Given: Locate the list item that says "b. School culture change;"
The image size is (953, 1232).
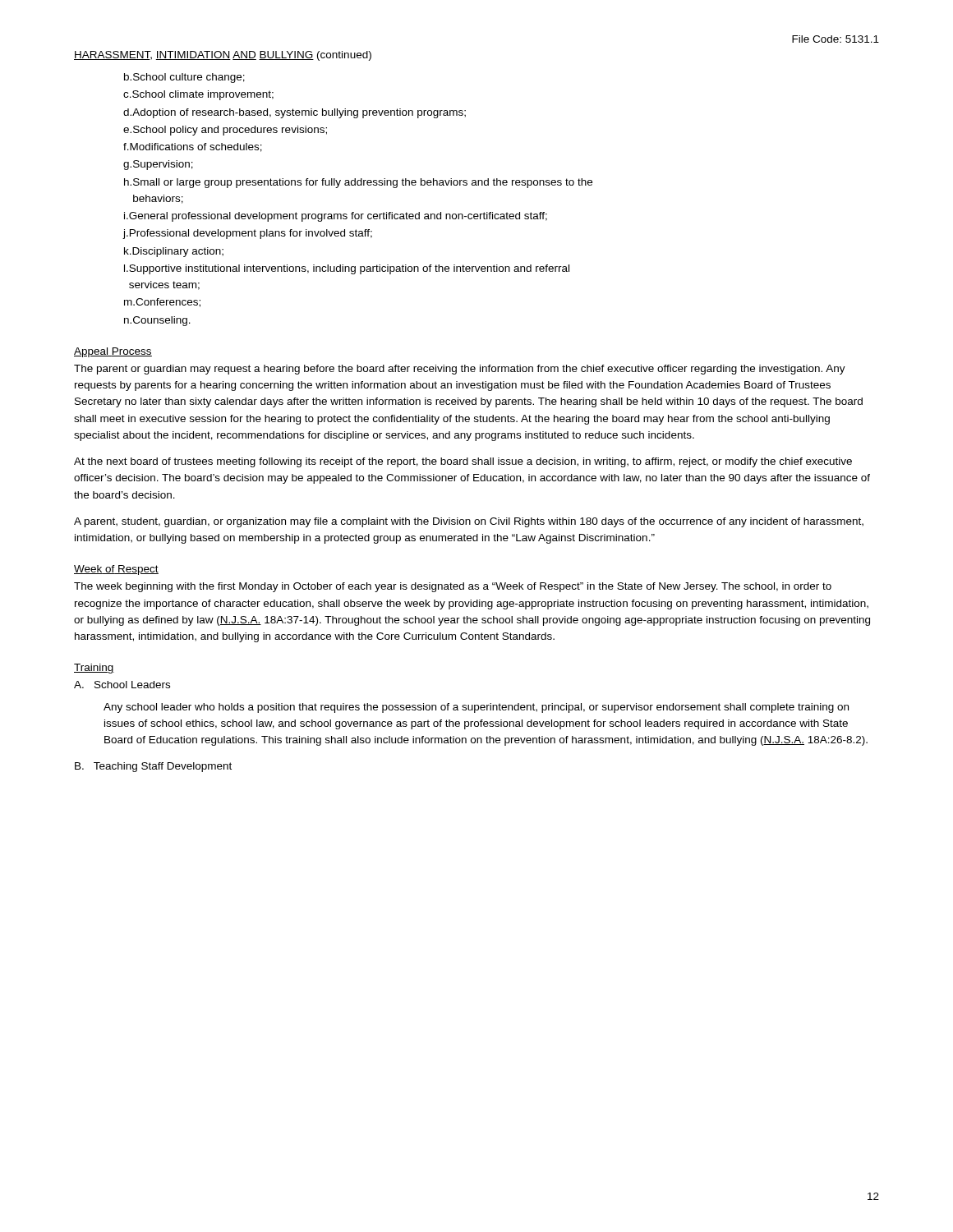Looking at the screenshot, I should tap(184, 78).
